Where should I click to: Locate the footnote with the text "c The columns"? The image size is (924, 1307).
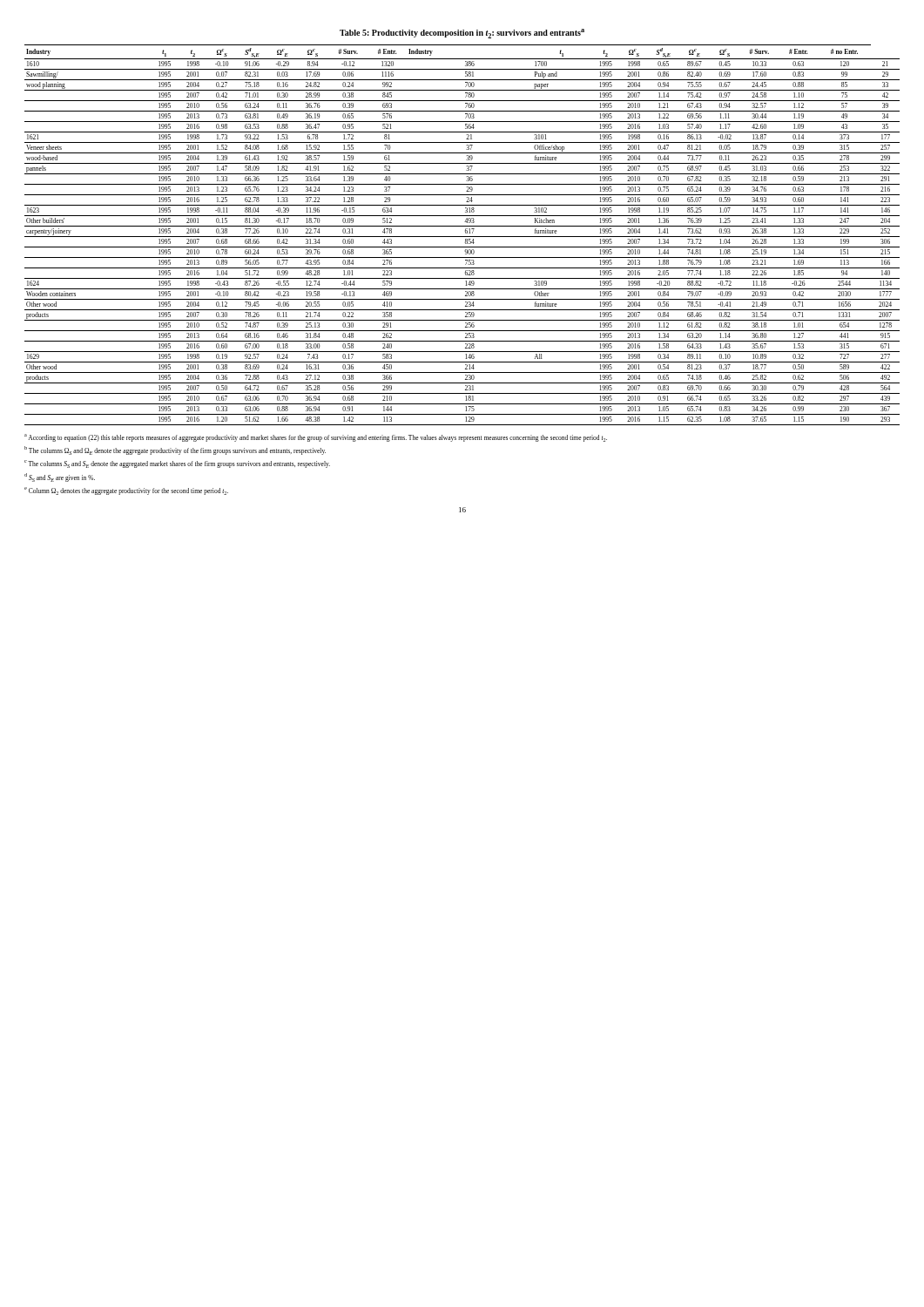(x=177, y=464)
